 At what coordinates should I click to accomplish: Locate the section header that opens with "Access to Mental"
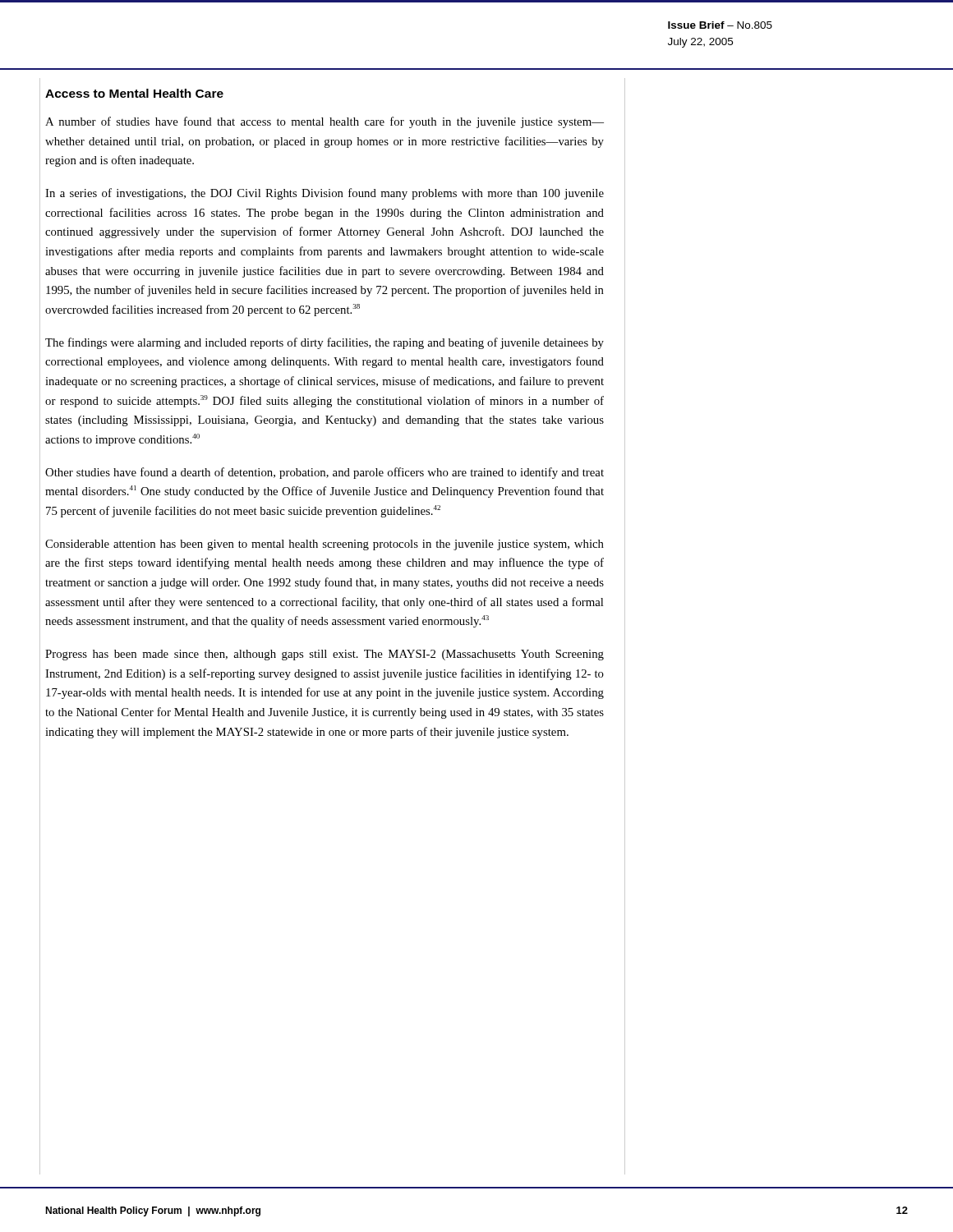(x=134, y=93)
